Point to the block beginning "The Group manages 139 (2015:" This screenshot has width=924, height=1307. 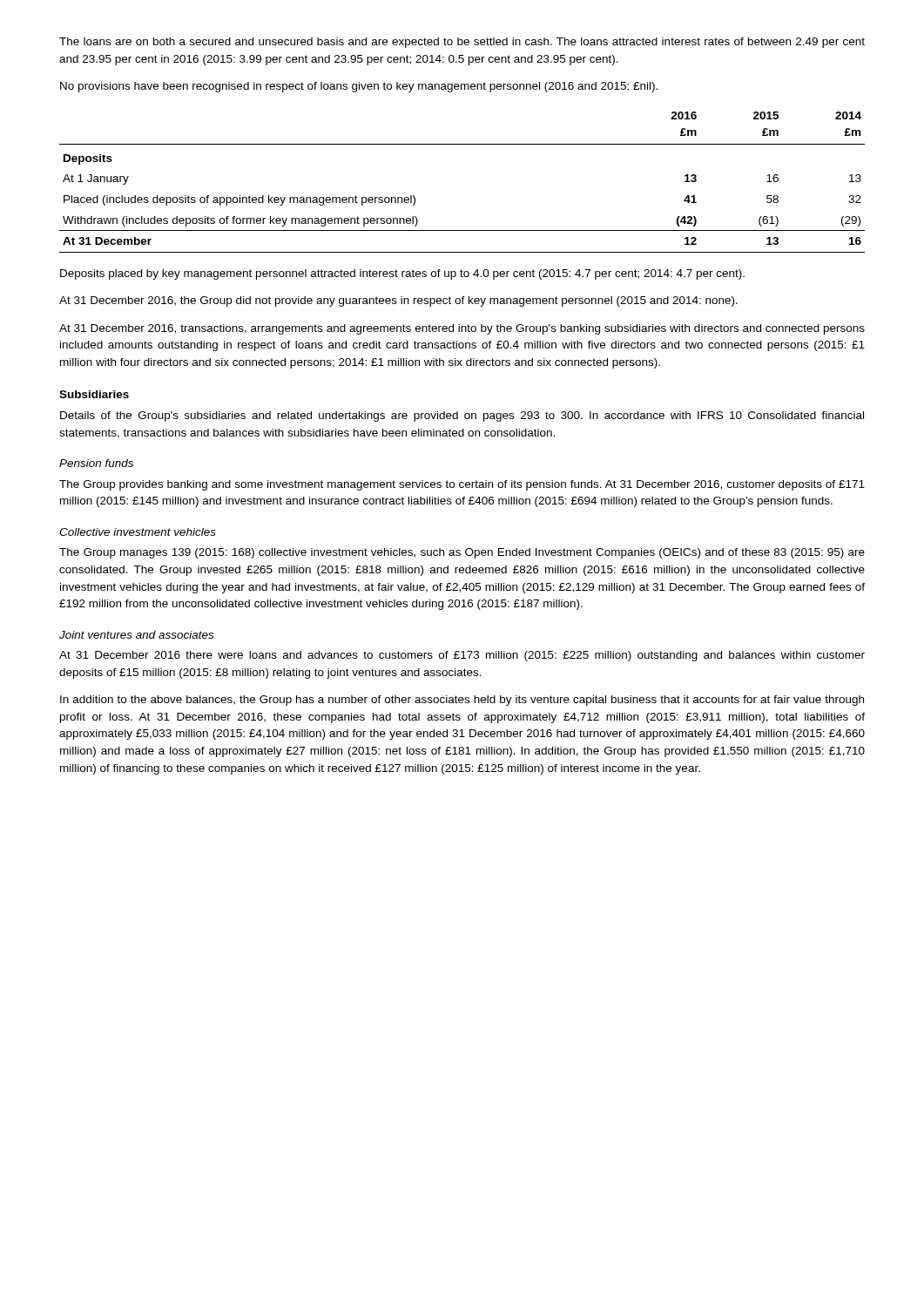click(462, 578)
